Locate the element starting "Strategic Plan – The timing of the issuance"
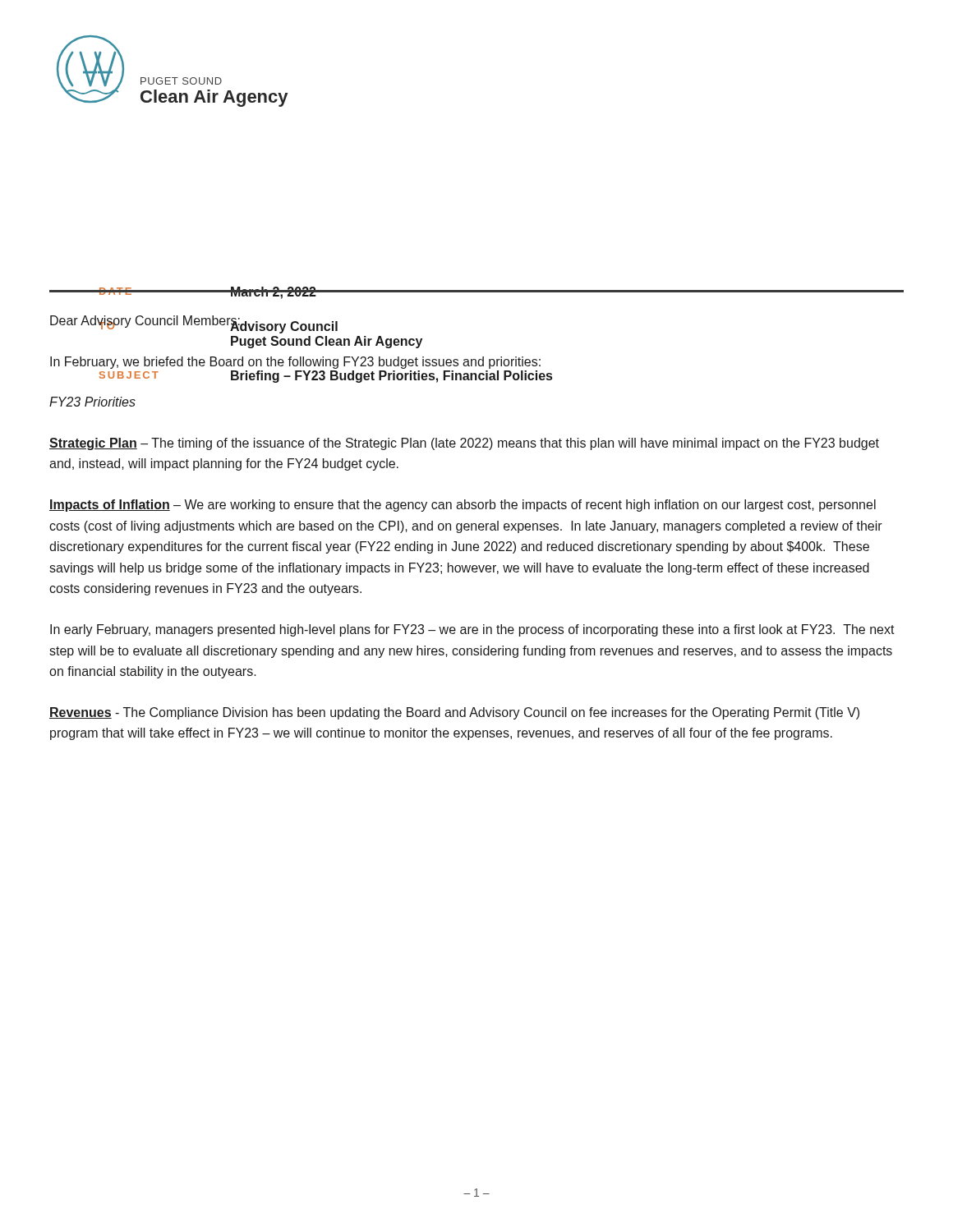Screen dimensions: 1232x953 [464, 453]
